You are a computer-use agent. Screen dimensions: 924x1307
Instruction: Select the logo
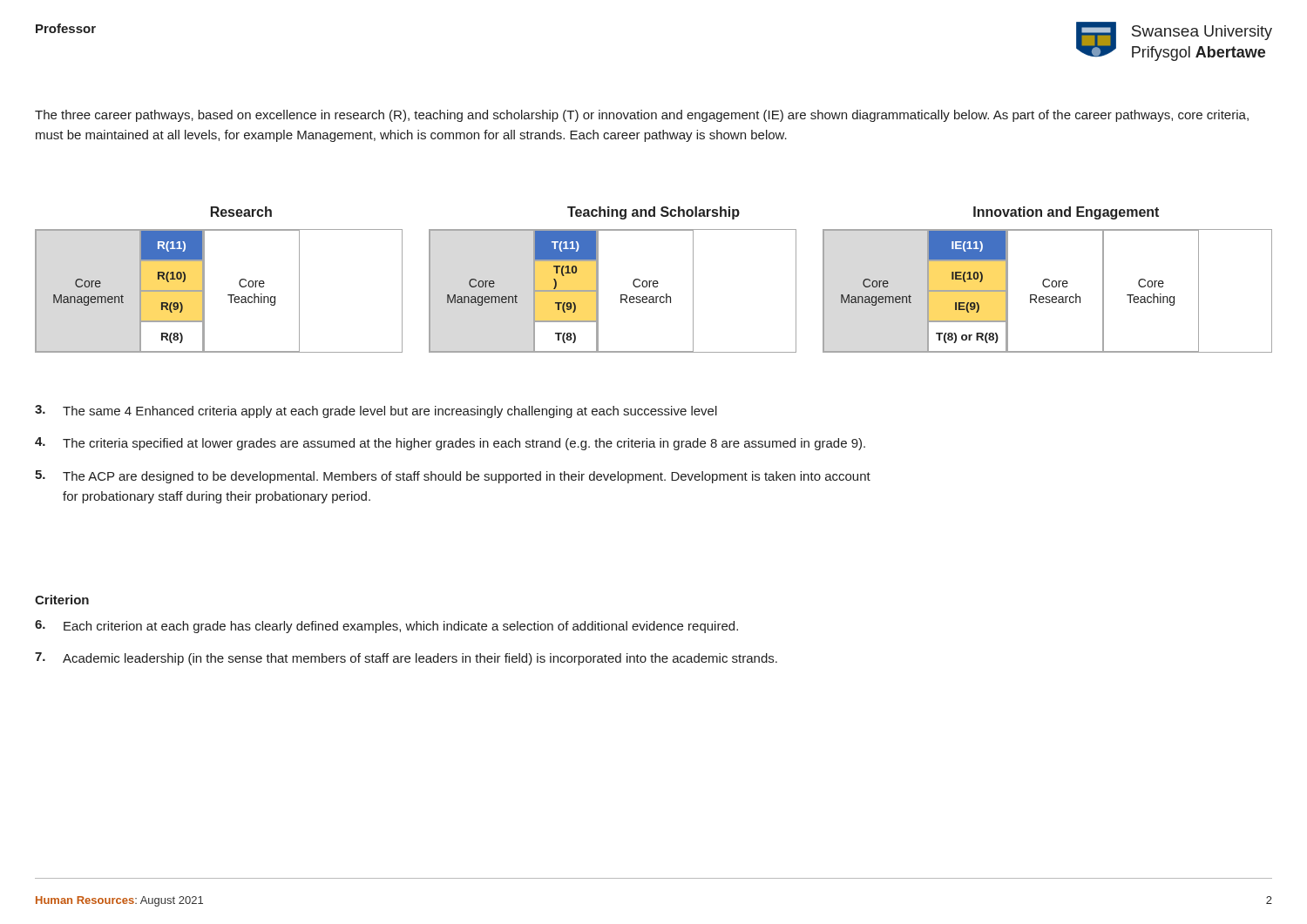pos(1171,42)
